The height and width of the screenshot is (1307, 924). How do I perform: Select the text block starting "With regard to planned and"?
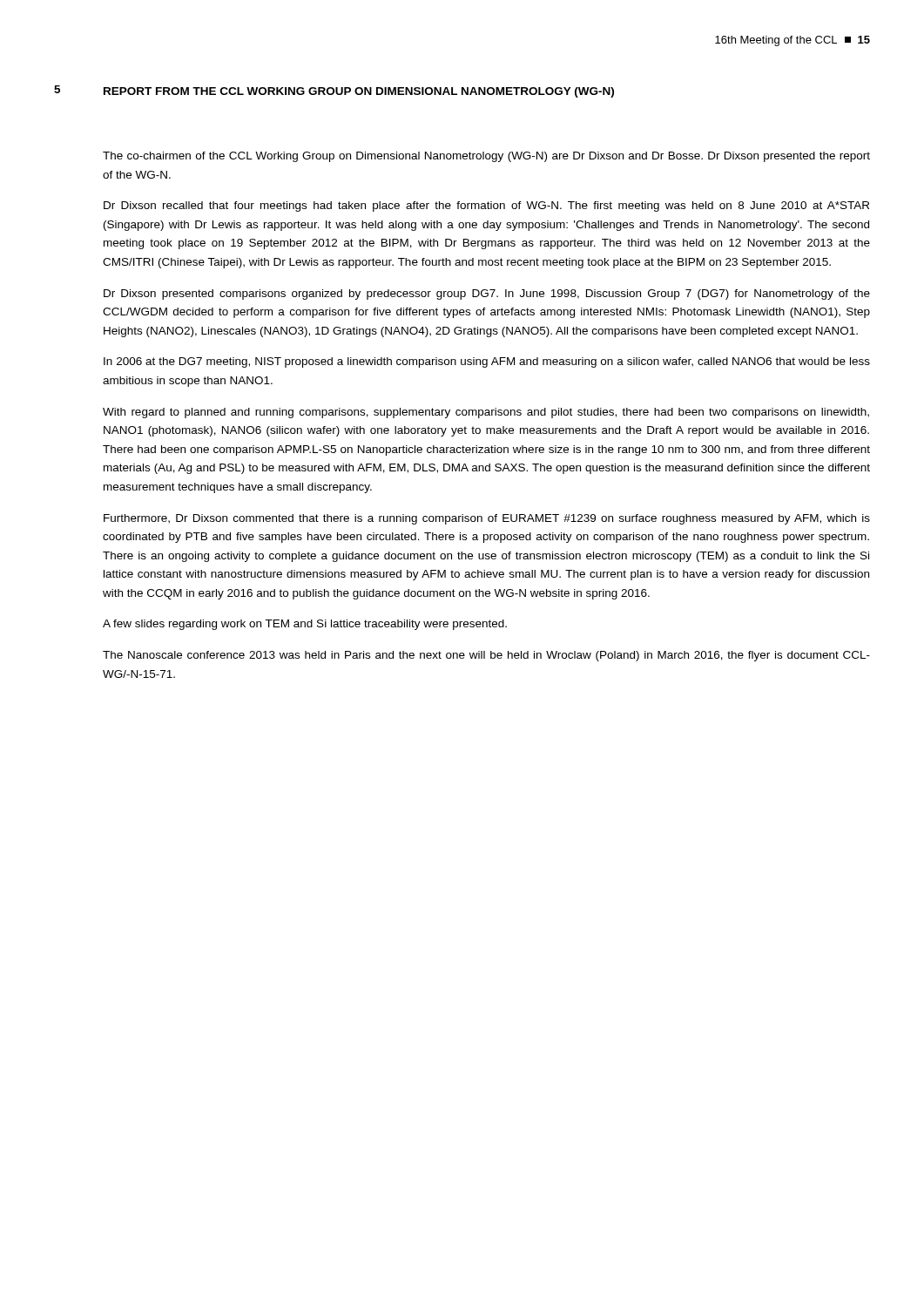486,449
